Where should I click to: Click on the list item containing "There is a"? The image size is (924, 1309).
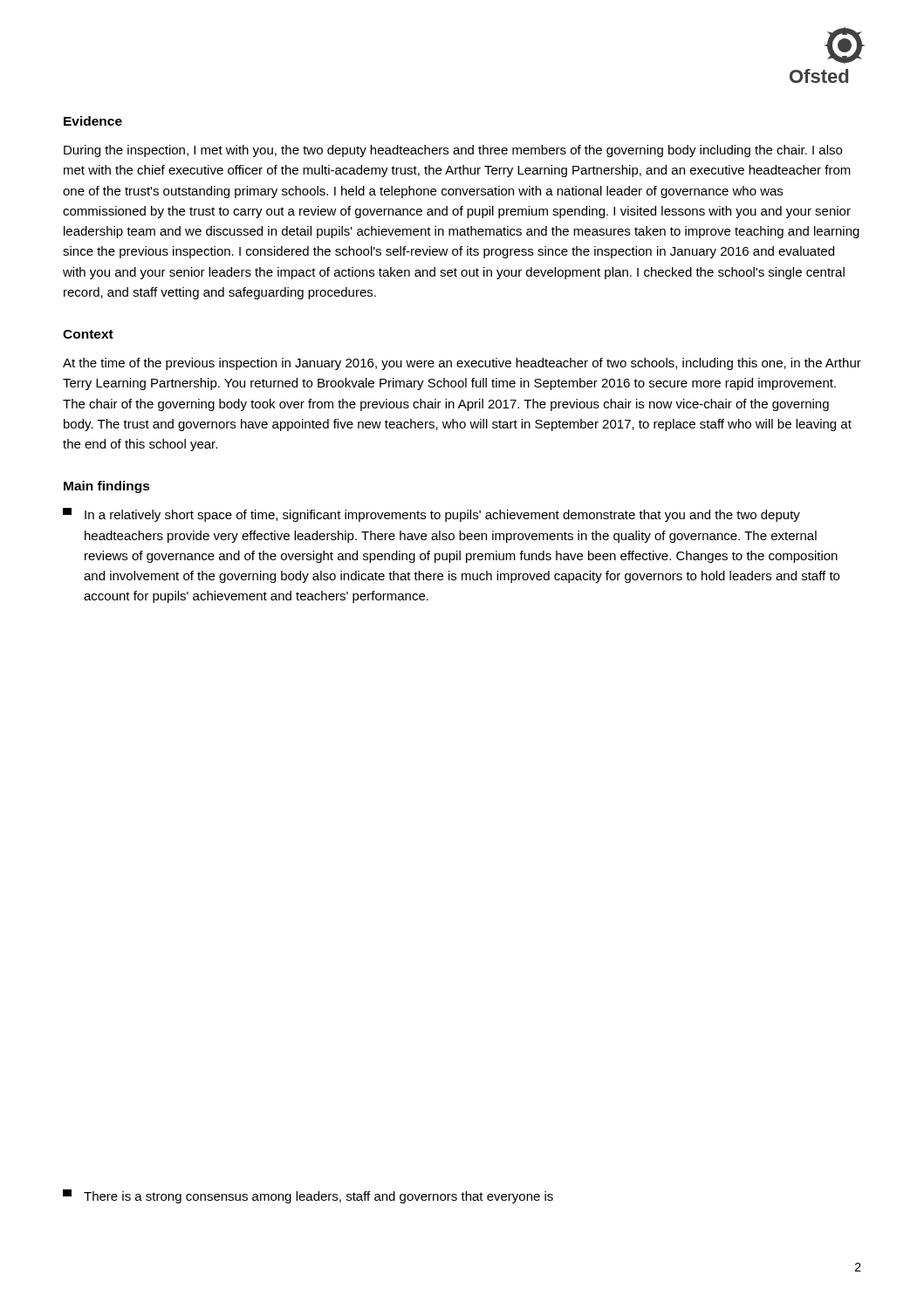[x=462, y=1196]
